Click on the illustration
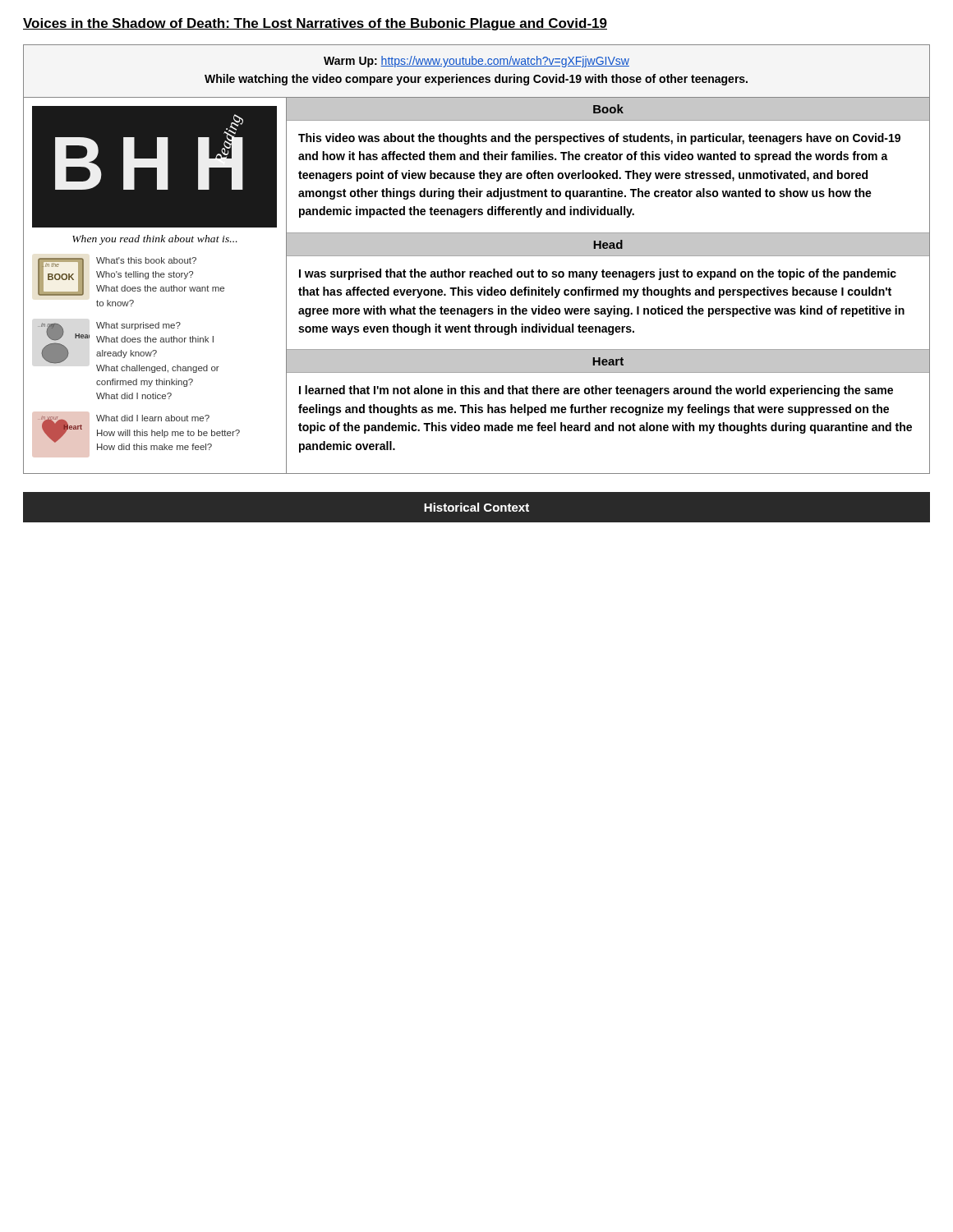This screenshot has width=953, height=1232. [155, 285]
